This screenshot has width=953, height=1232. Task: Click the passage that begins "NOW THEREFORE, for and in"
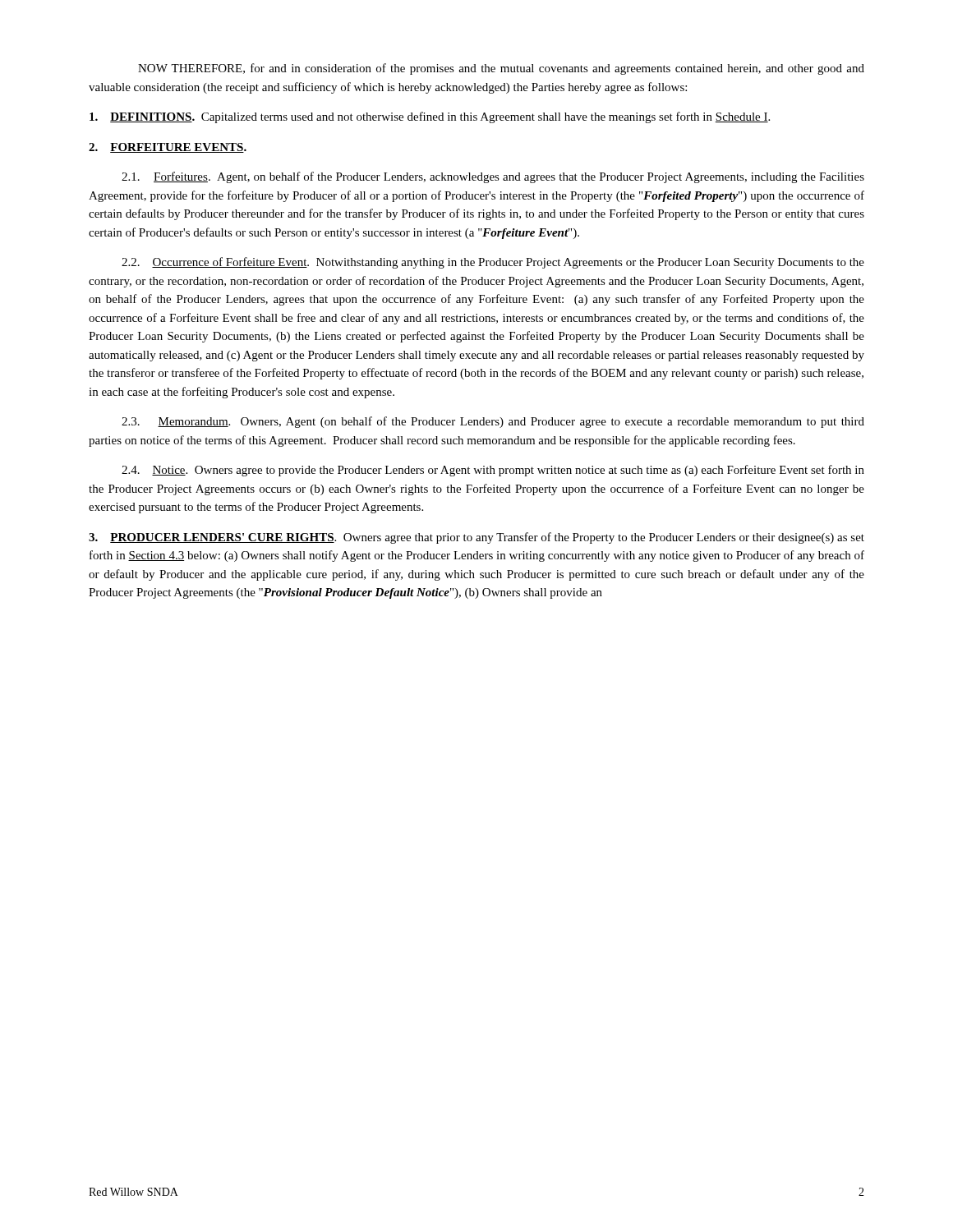(x=476, y=78)
